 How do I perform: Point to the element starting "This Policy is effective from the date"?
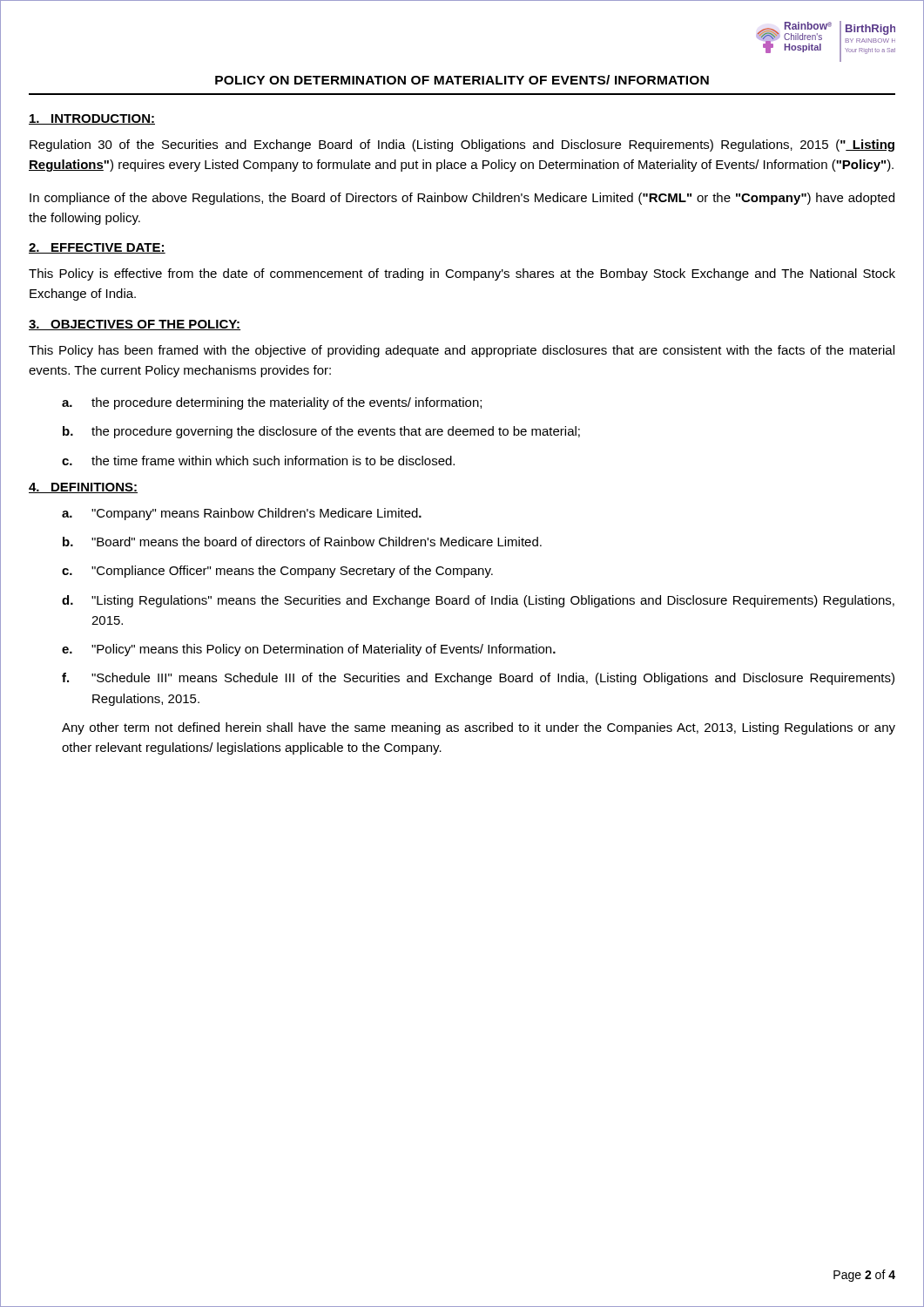tap(462, 283)
